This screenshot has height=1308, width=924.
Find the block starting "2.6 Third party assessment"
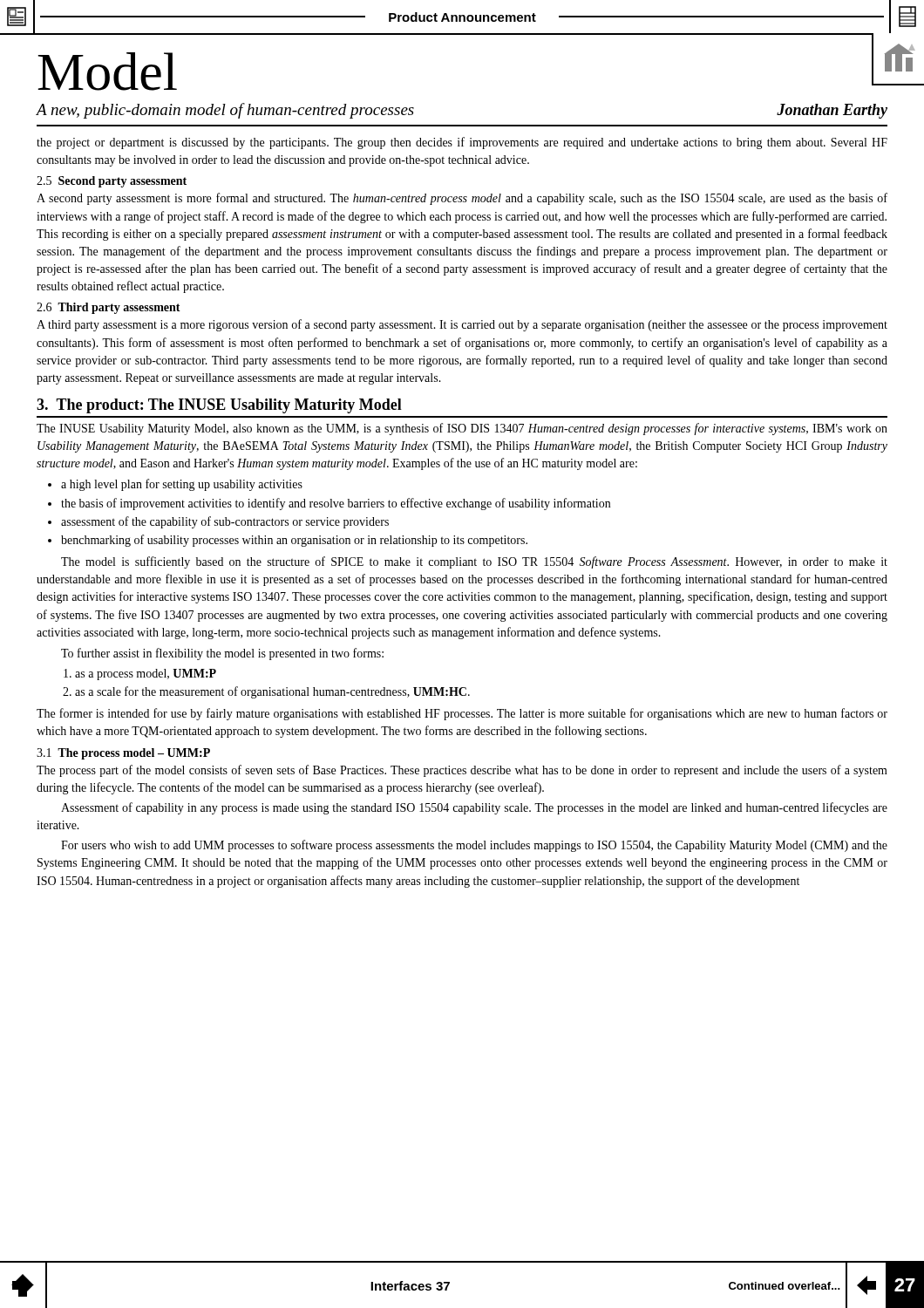108,308
